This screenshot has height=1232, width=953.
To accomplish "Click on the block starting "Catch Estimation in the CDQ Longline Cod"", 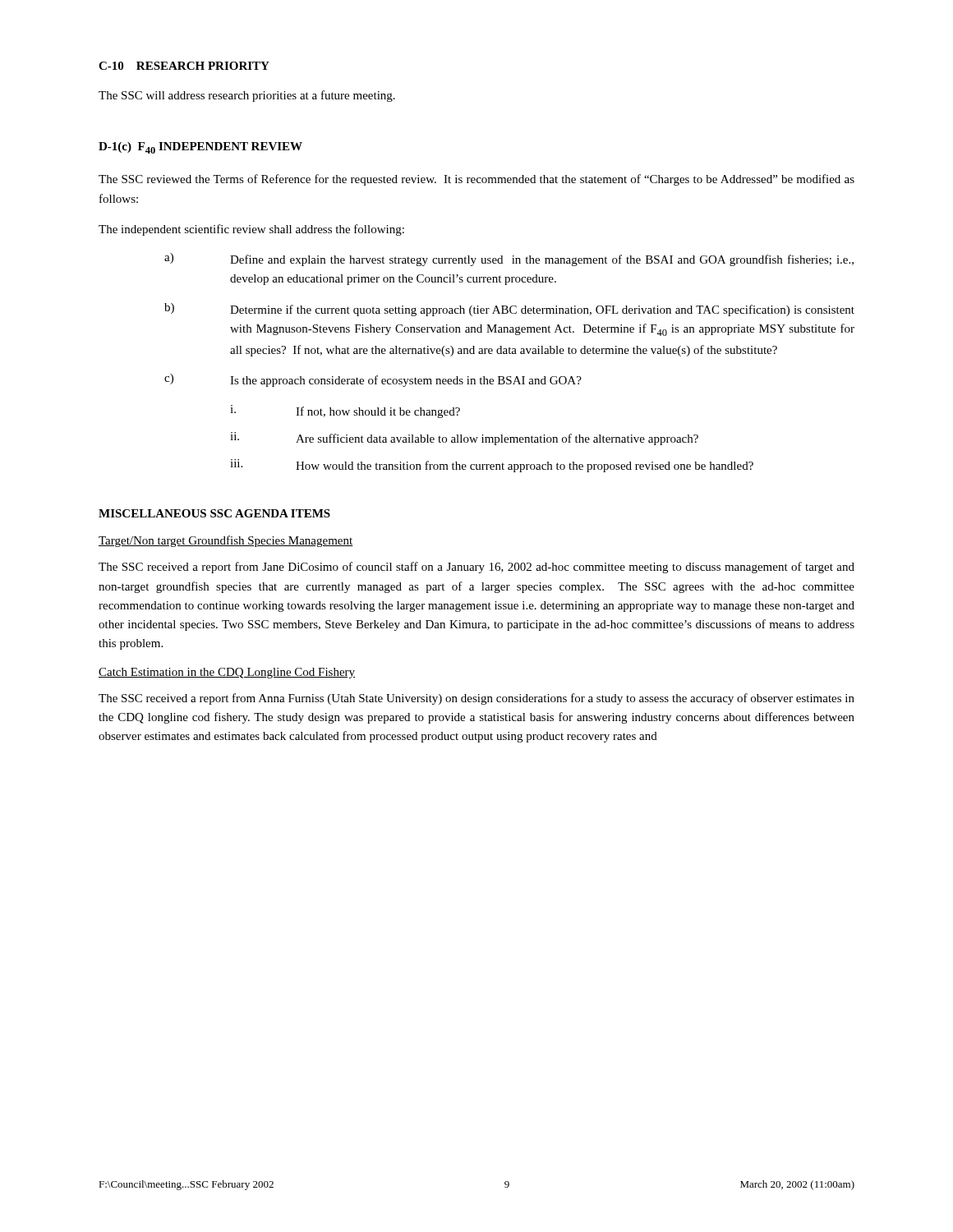I will pos(227,672).
